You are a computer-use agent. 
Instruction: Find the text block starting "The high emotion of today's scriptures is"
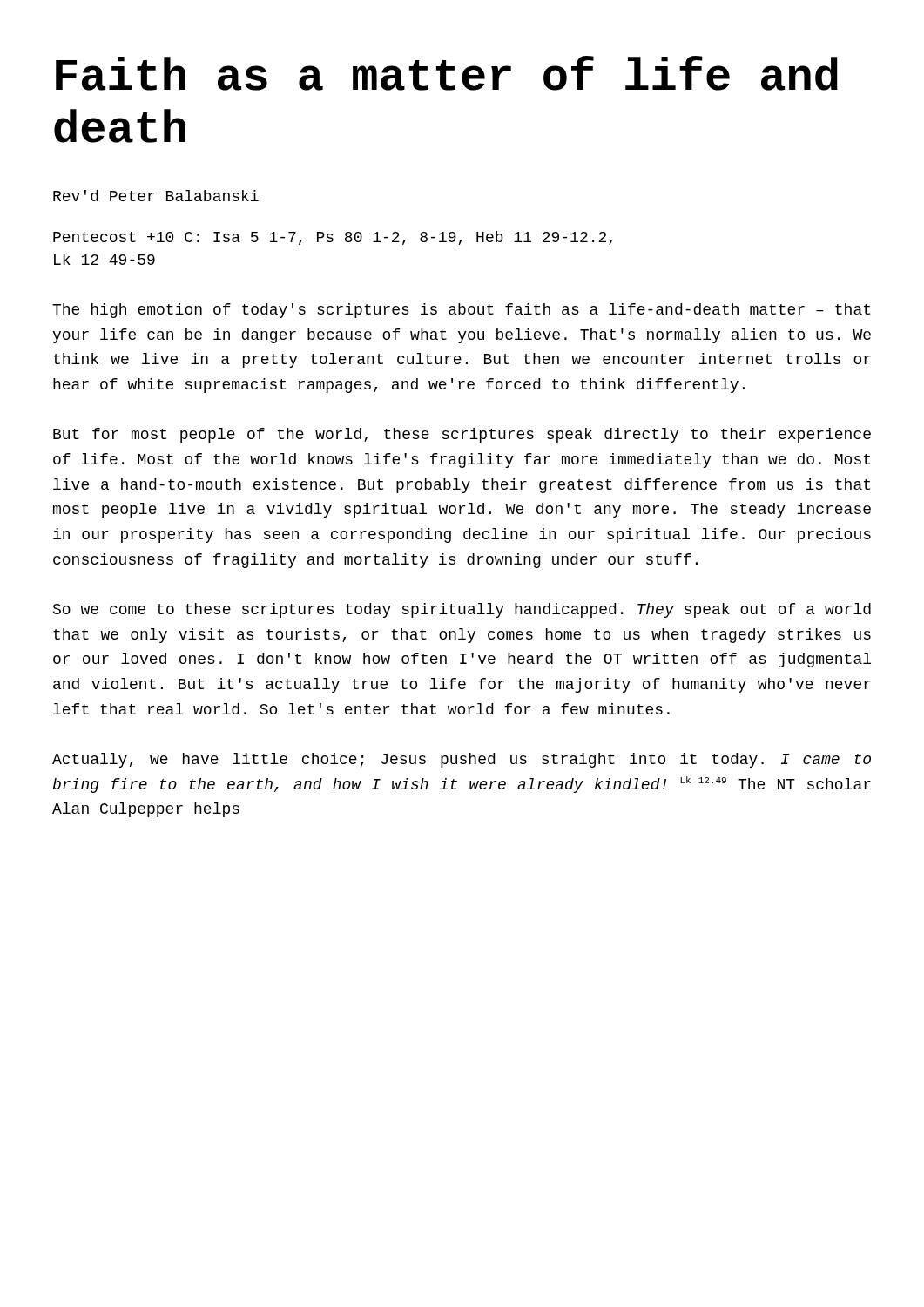(462, 348)
